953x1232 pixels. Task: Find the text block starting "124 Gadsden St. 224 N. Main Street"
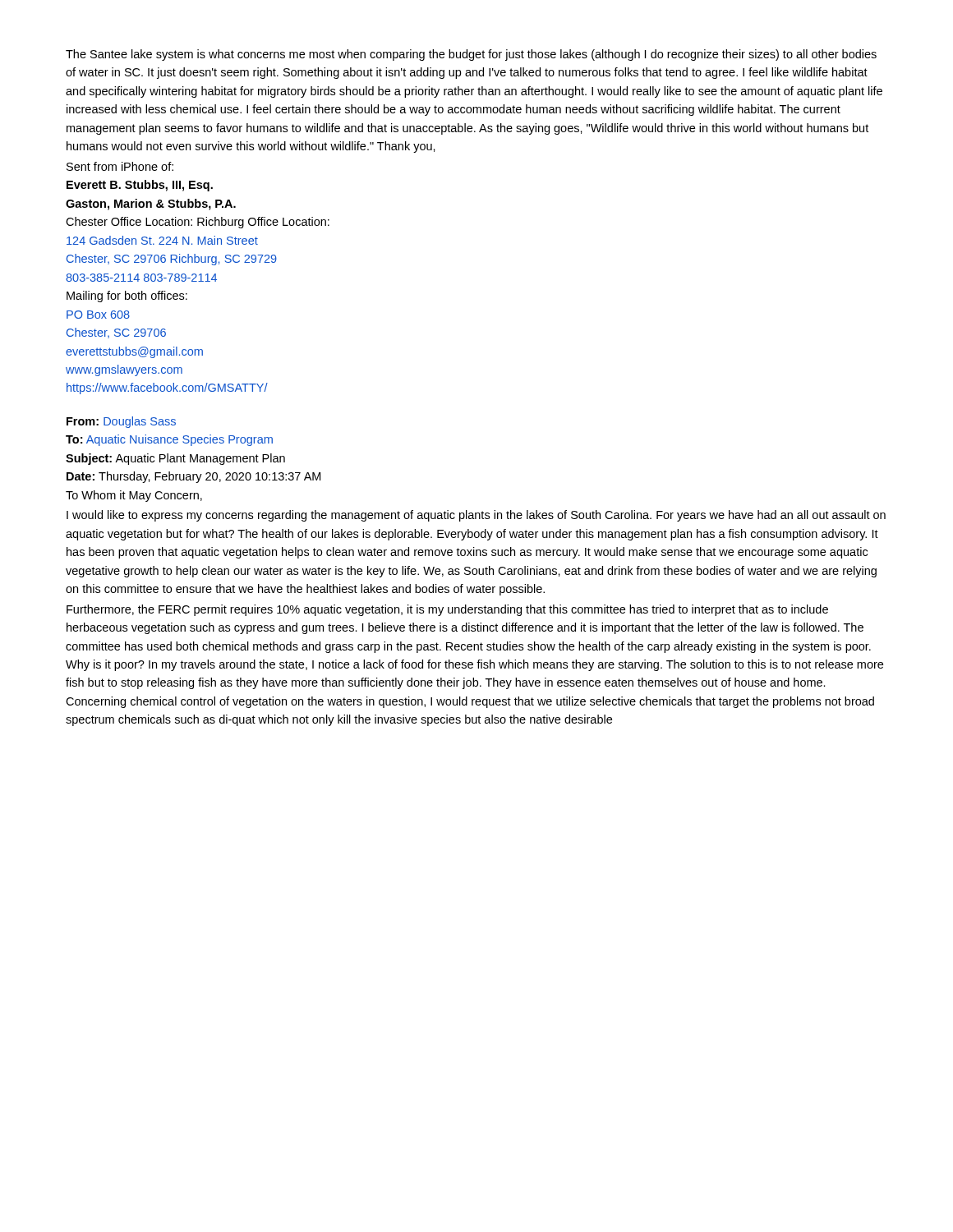coord(162,240)
